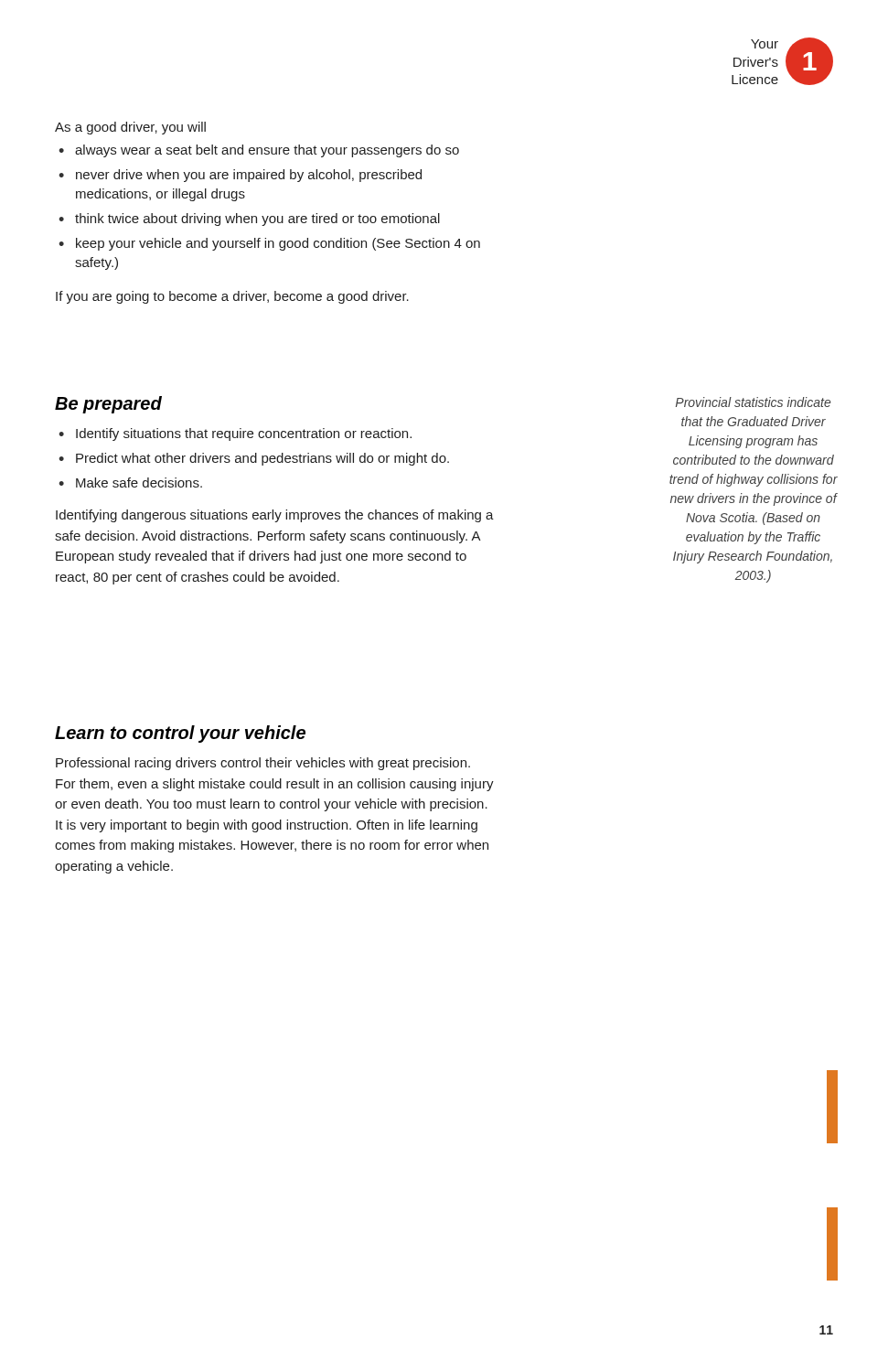This screenshot has height=1372, width=888.
Task: Select the list item that reads "keep your vehicle and yourself in"
Action: coord(278,252)
